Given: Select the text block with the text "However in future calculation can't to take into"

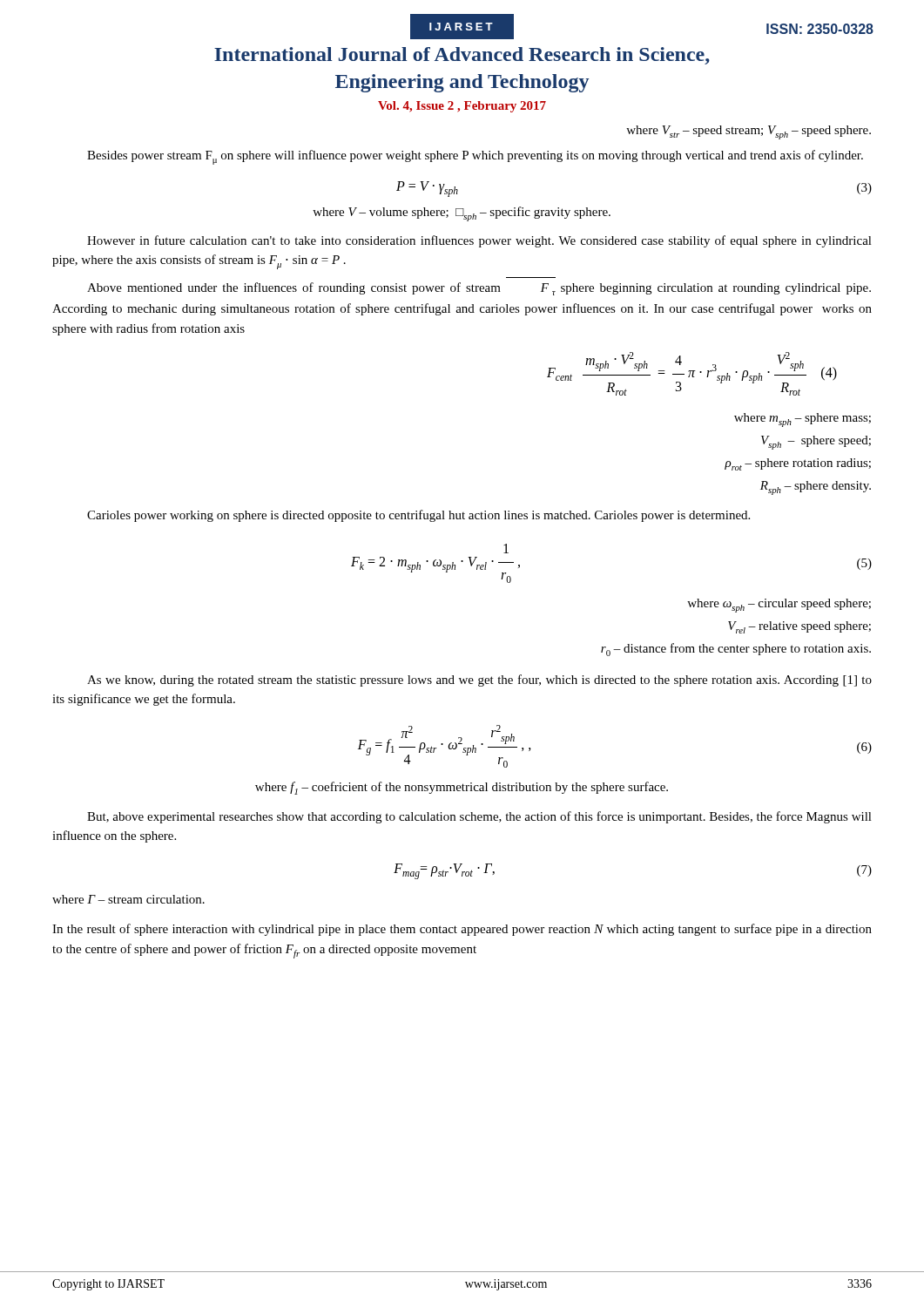Looking at the screenshot, I should coord(462,251).
